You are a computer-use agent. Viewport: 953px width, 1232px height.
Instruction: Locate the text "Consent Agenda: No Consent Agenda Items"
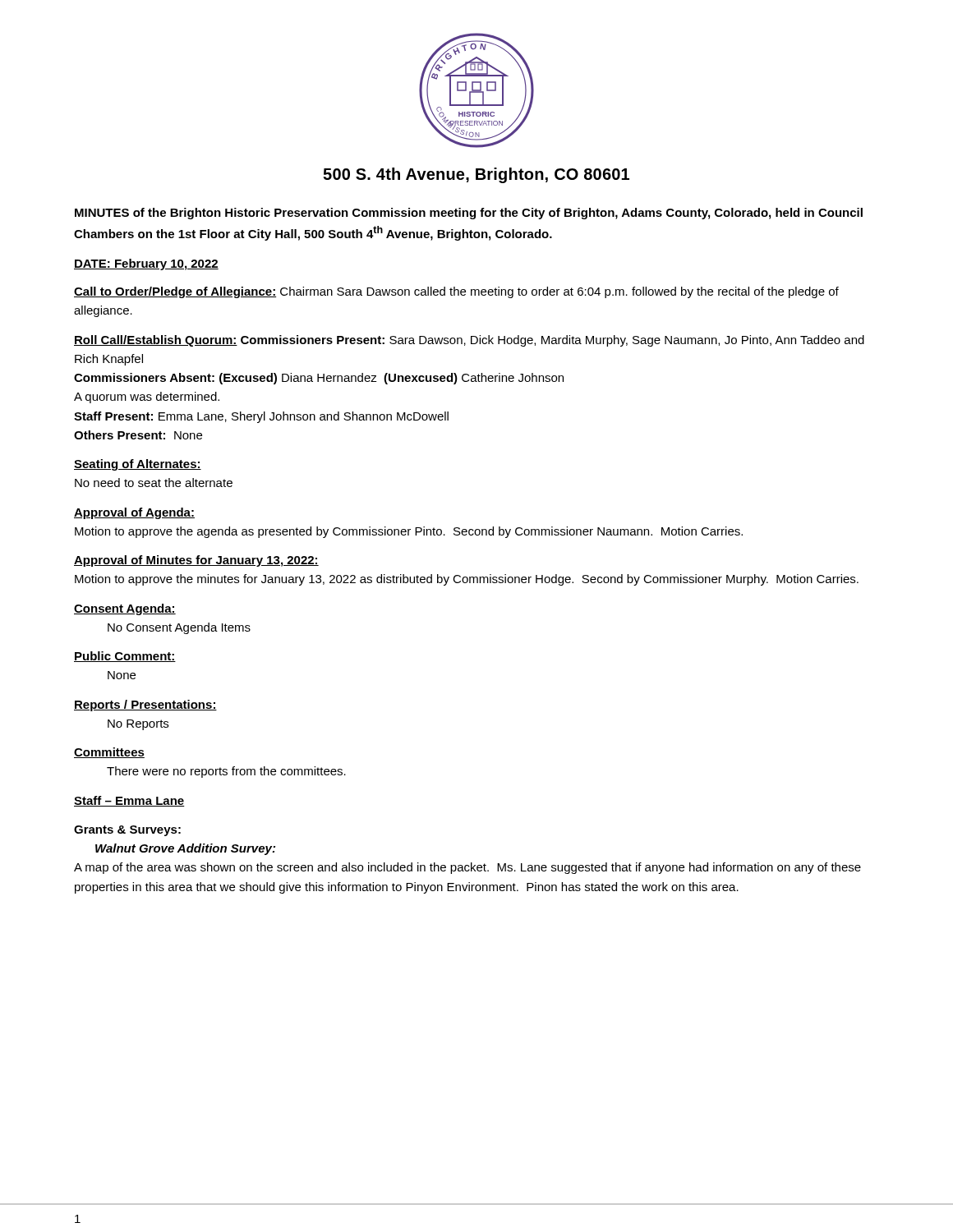tap(162, 617)
